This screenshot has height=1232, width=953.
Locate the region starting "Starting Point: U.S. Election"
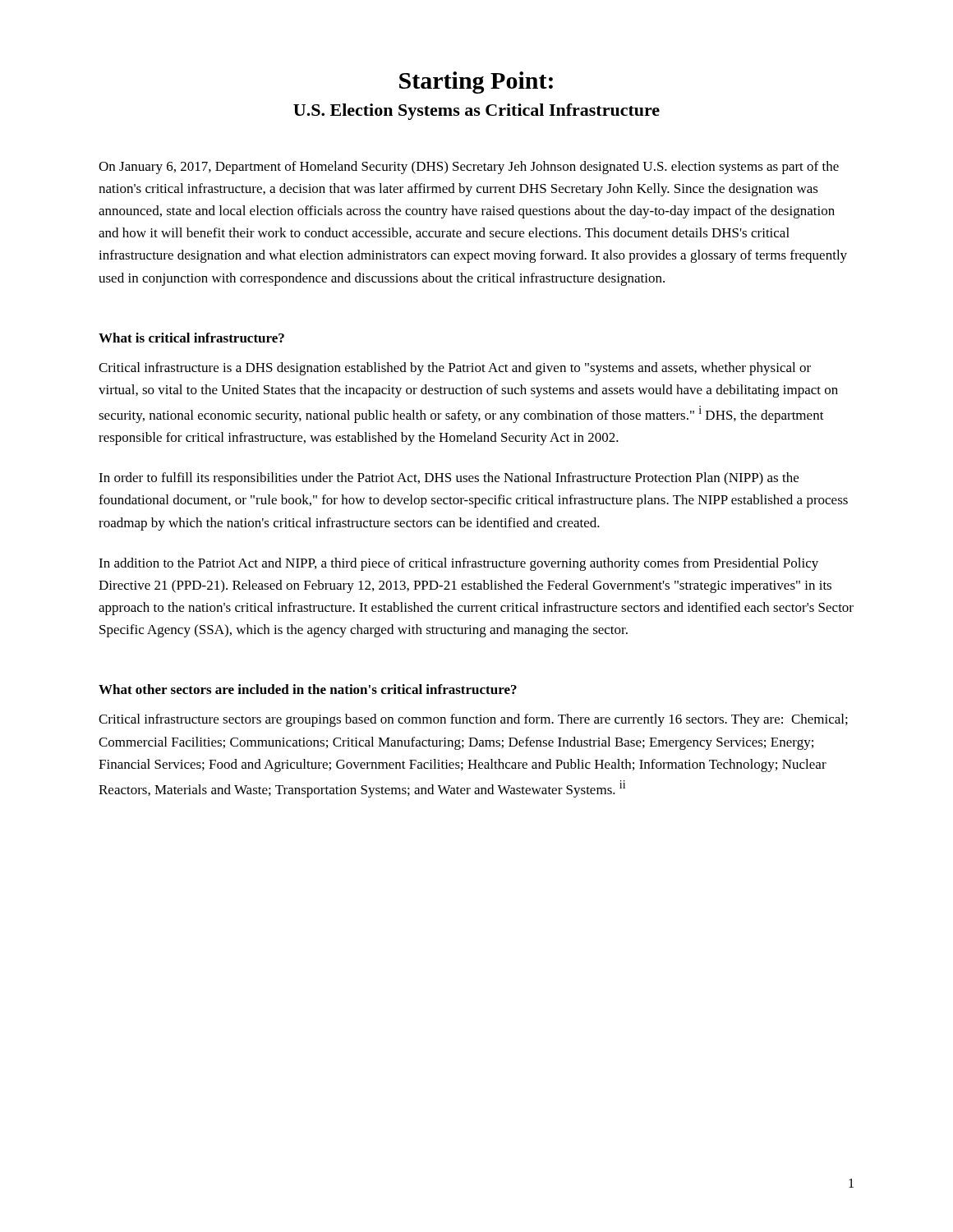click(x=476, y=94)
